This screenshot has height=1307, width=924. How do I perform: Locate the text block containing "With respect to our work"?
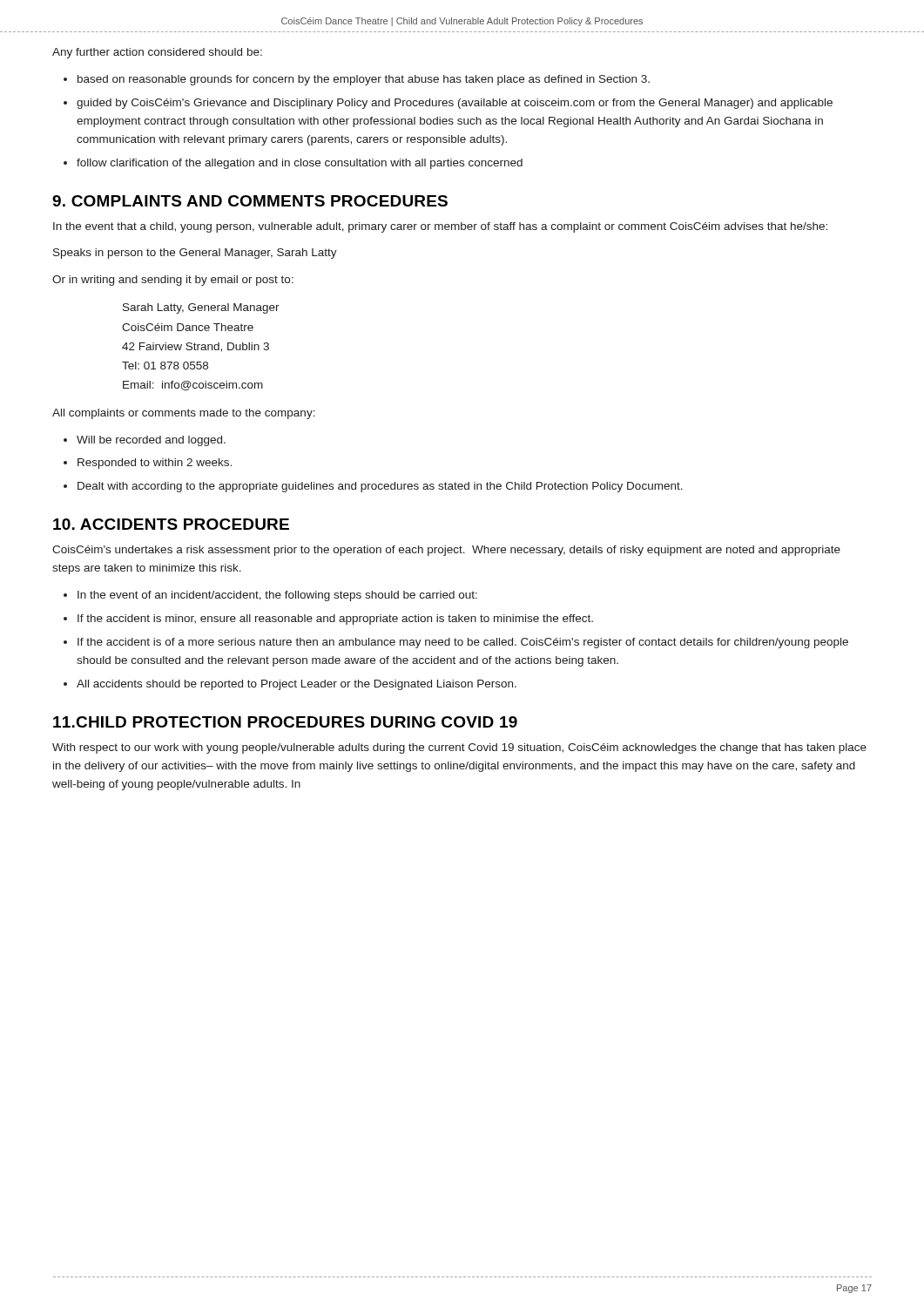click(459, 765)
